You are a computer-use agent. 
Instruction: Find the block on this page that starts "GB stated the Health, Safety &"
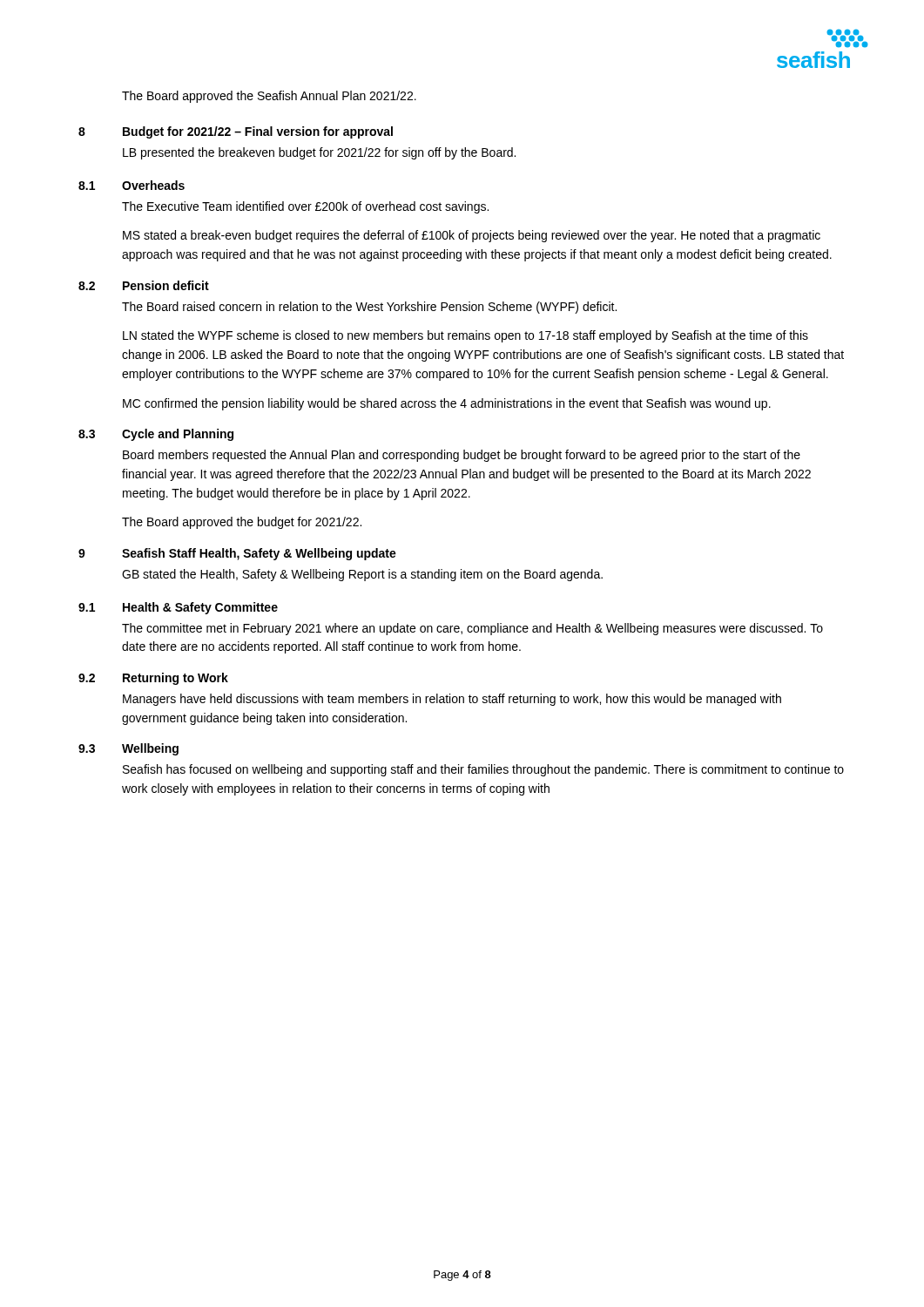[363, 574]
